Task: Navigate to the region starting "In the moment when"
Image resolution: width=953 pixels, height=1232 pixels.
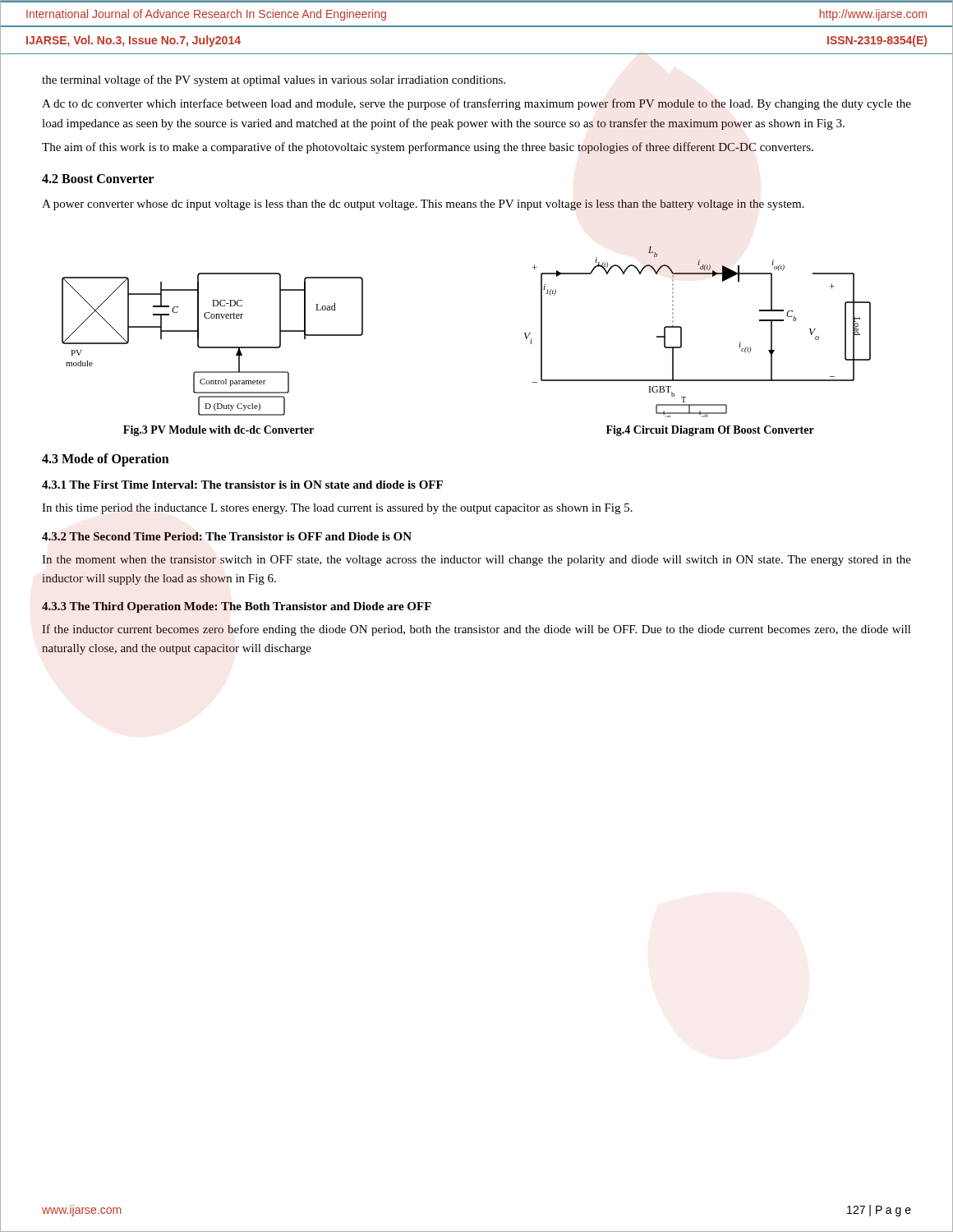Action: click(x=476, y=568)
